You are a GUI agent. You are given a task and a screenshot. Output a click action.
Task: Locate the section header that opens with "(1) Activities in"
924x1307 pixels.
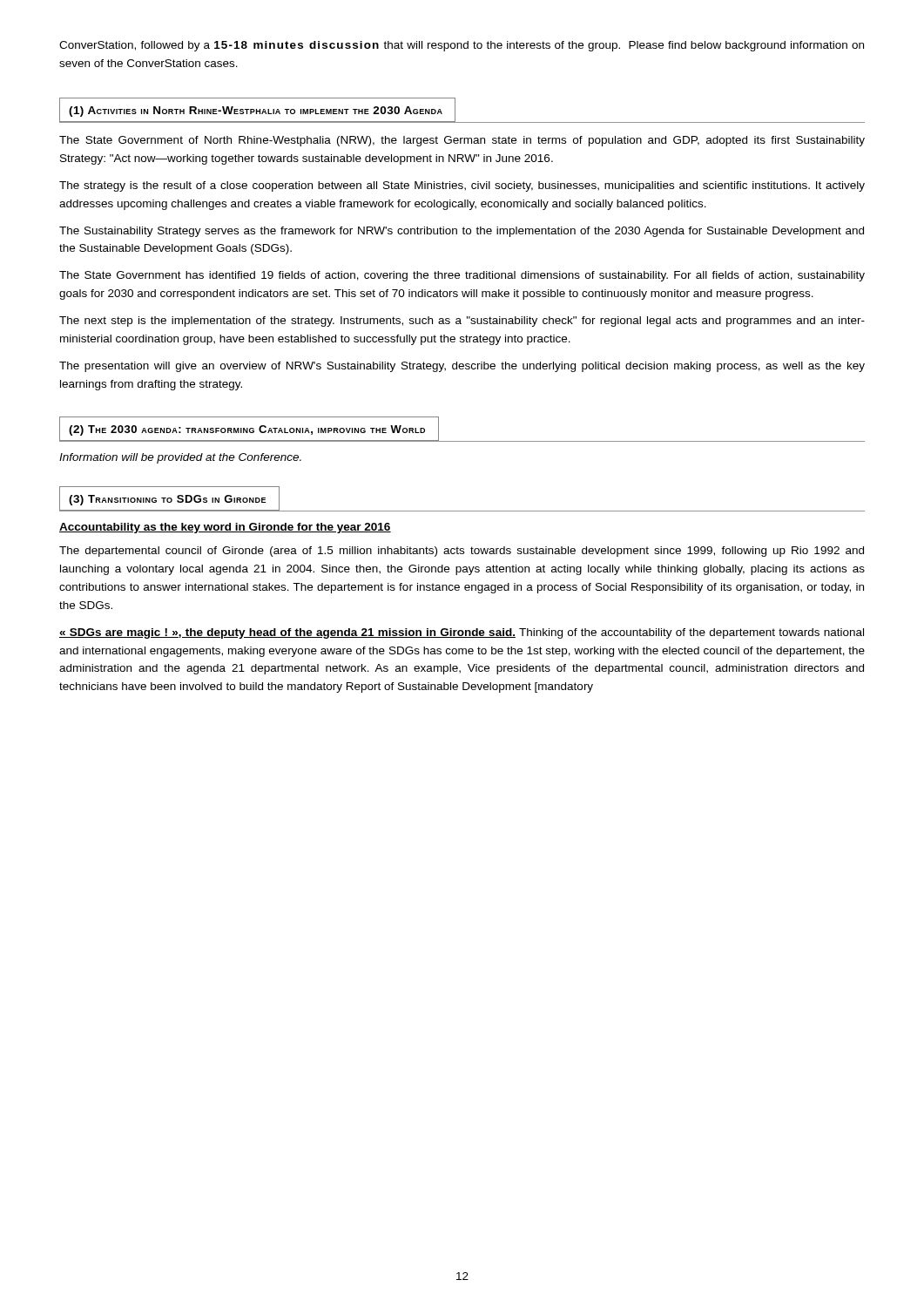tap(462, 110)
